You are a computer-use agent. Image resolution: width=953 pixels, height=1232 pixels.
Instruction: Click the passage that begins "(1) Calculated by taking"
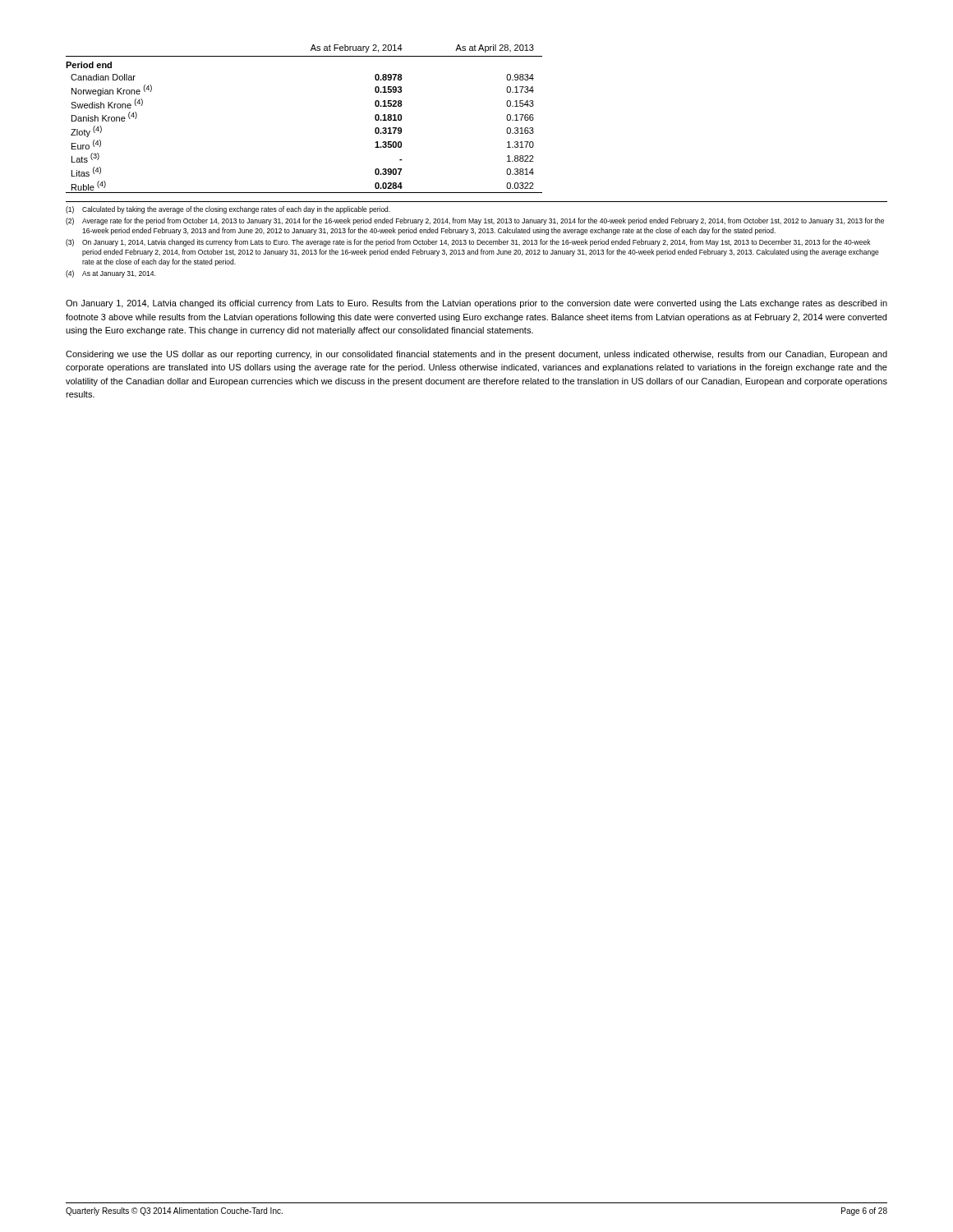[x=476, y=210]
